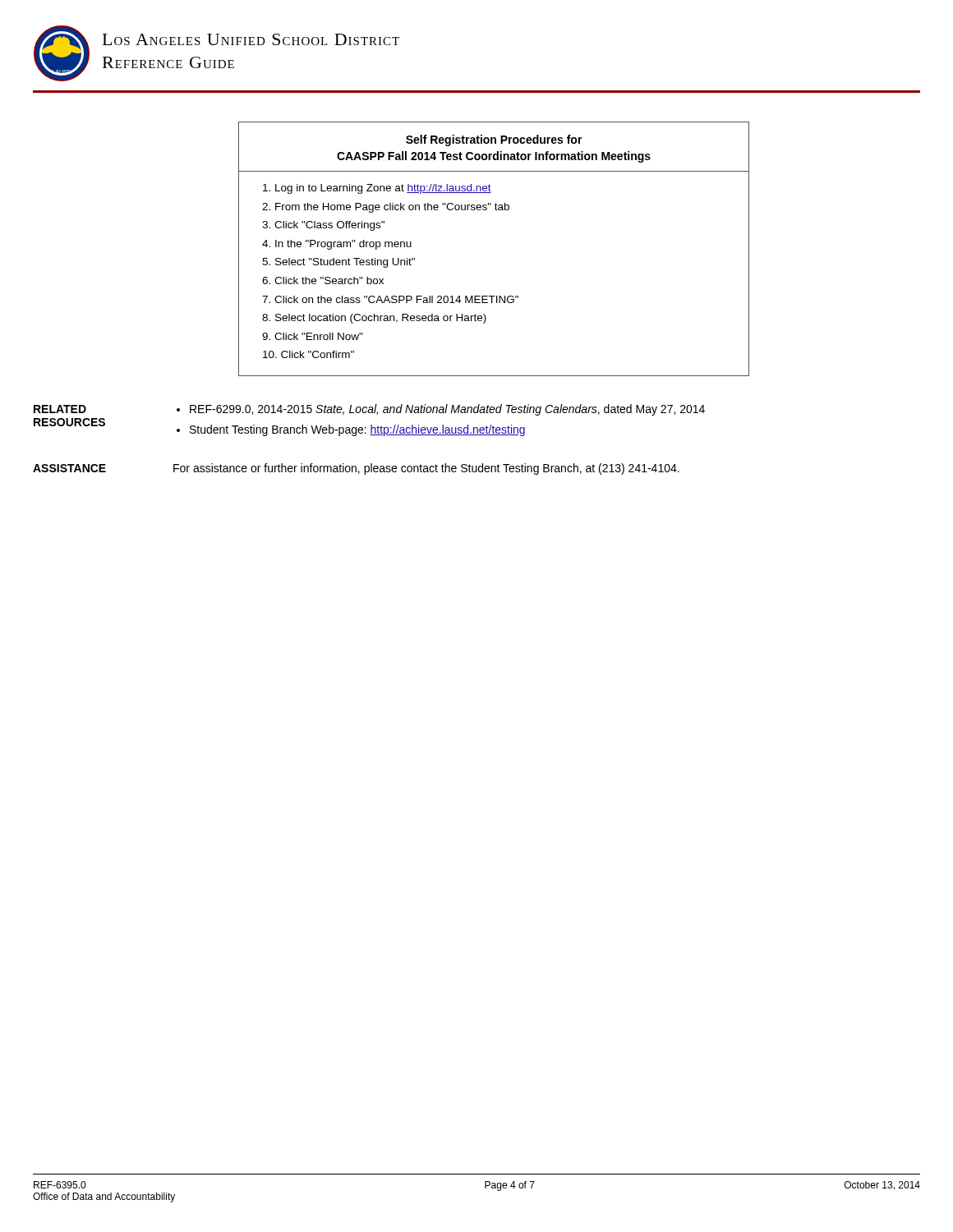
Task: Click the logo
Action: 62,53
